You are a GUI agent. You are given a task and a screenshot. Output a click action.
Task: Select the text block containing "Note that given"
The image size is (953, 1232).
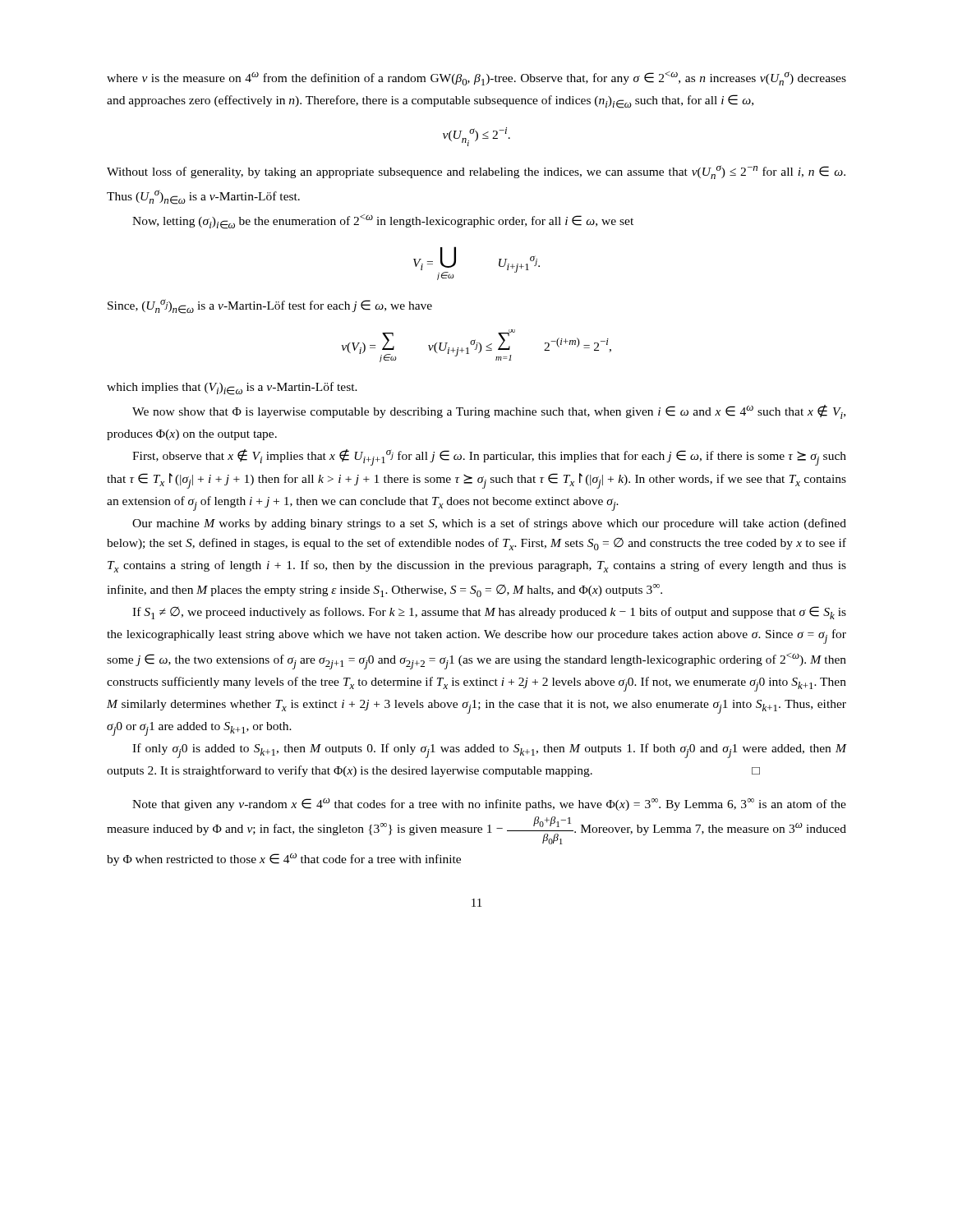(476, 830)
